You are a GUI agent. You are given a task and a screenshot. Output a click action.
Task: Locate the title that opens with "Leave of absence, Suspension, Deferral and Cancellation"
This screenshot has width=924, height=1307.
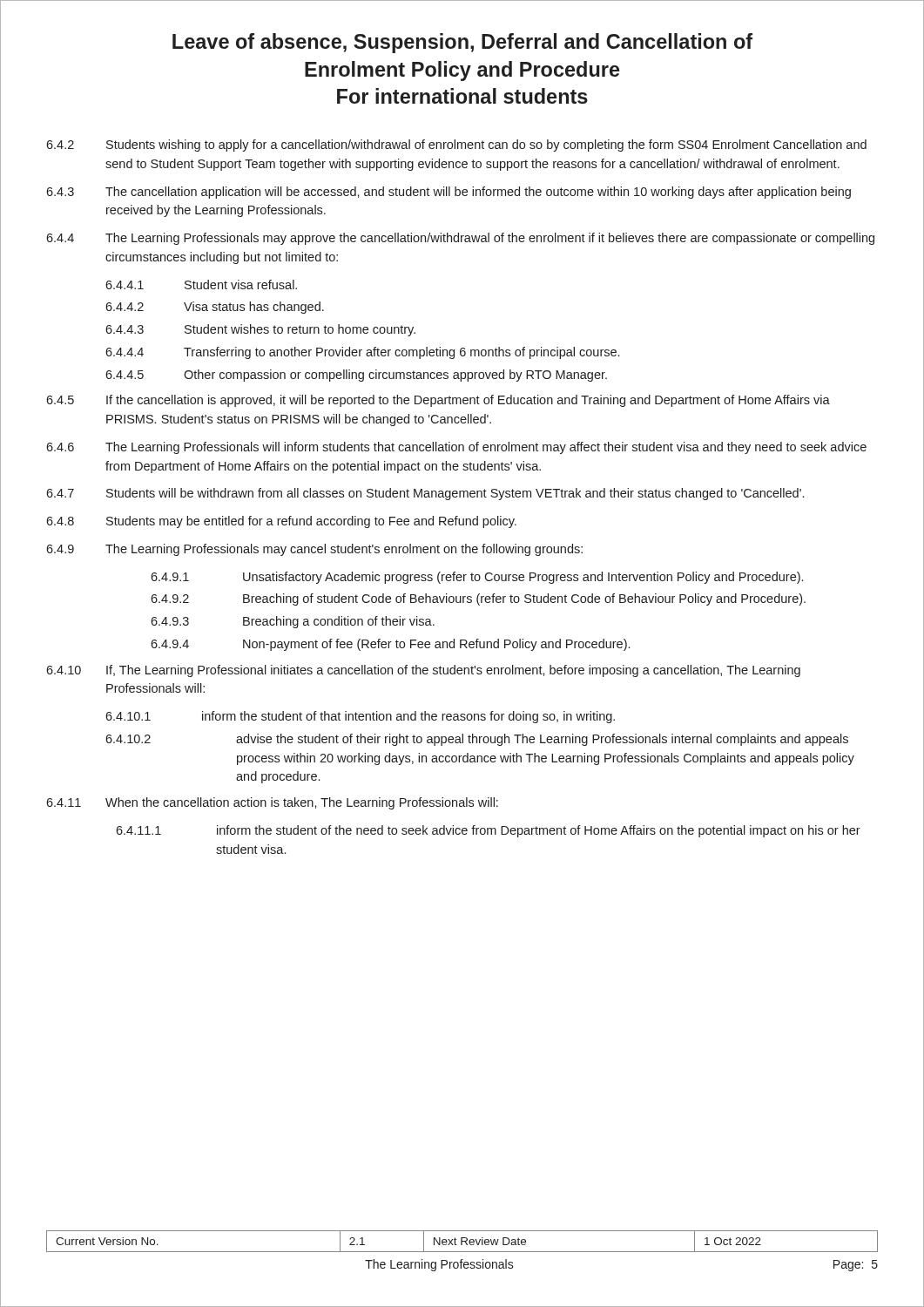[x=462, y=70]
